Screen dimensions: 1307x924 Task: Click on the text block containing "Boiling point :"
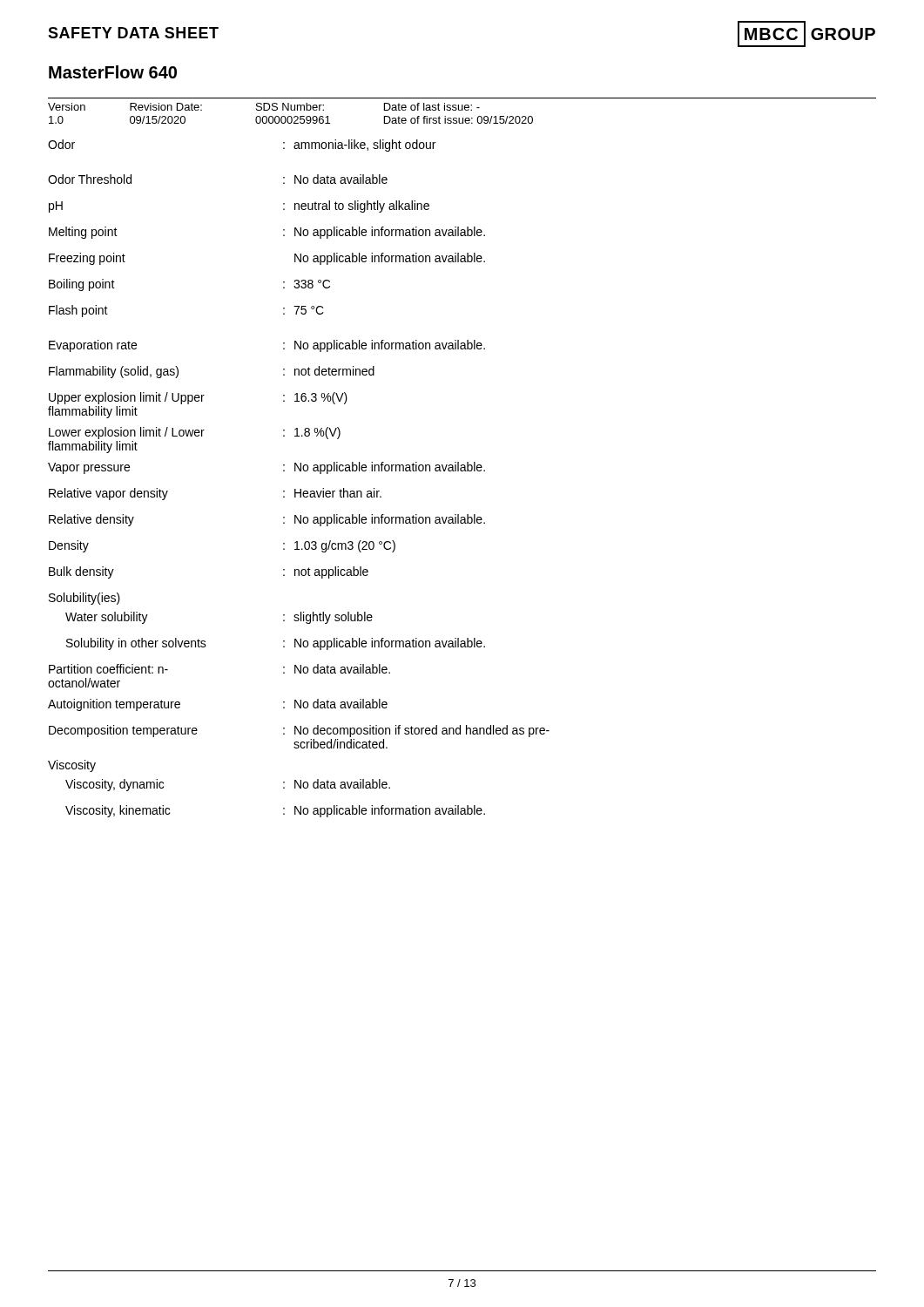(80, 284)
